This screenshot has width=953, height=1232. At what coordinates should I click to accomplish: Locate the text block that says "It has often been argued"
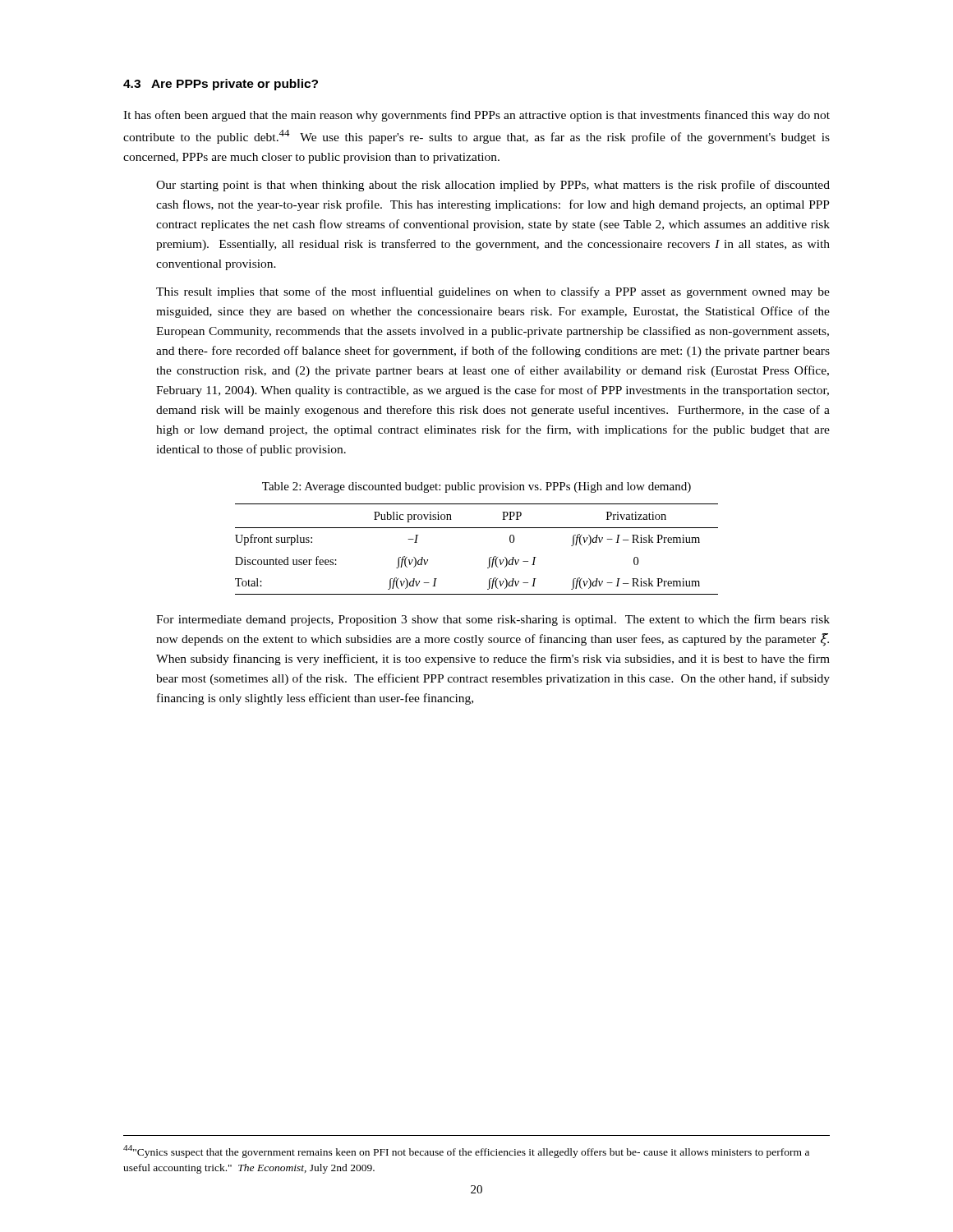[x=476, y=136]
